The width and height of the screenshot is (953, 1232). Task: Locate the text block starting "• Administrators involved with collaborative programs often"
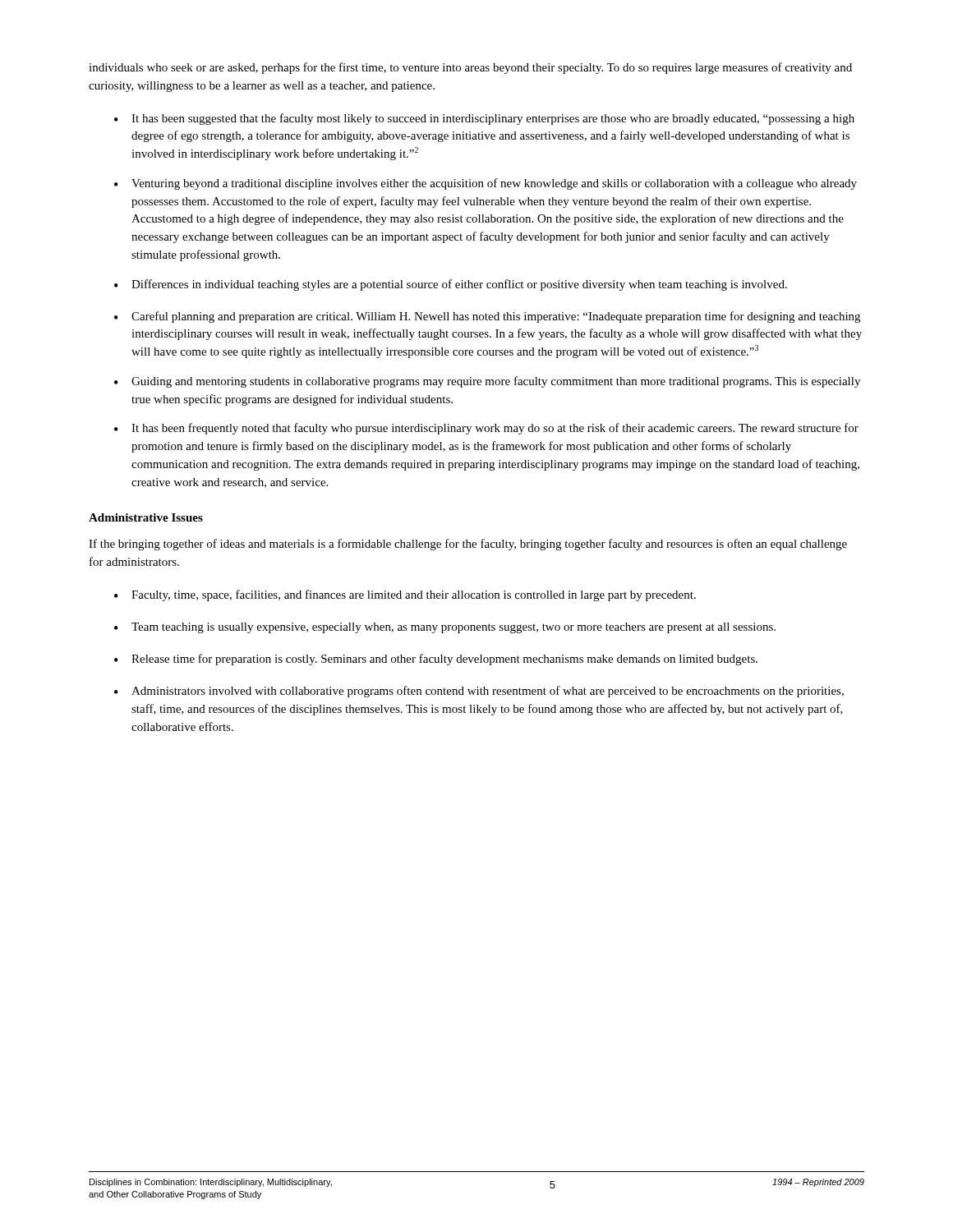pos(489,710)
